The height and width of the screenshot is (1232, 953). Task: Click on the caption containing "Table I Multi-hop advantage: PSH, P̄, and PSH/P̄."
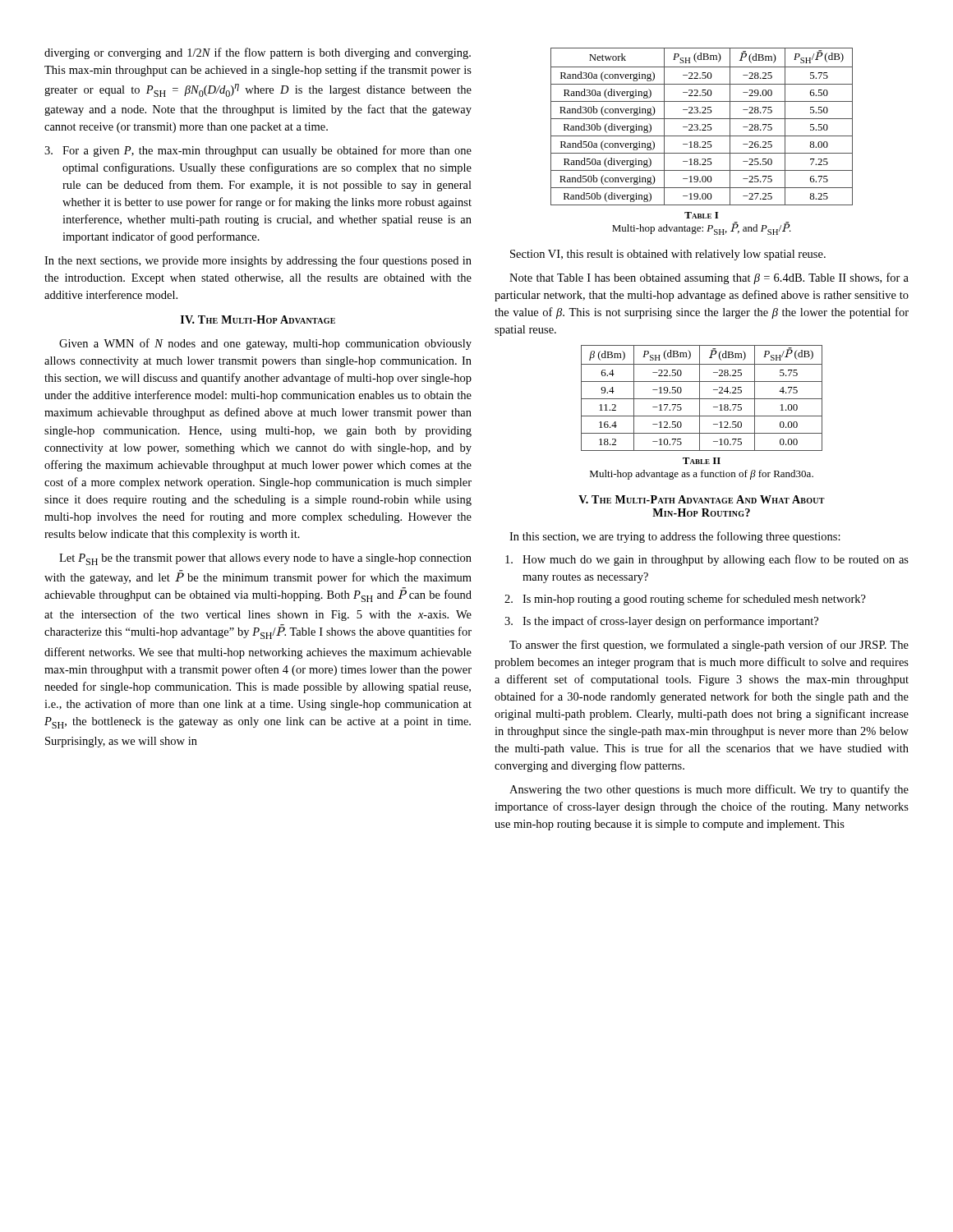(702, 222)
